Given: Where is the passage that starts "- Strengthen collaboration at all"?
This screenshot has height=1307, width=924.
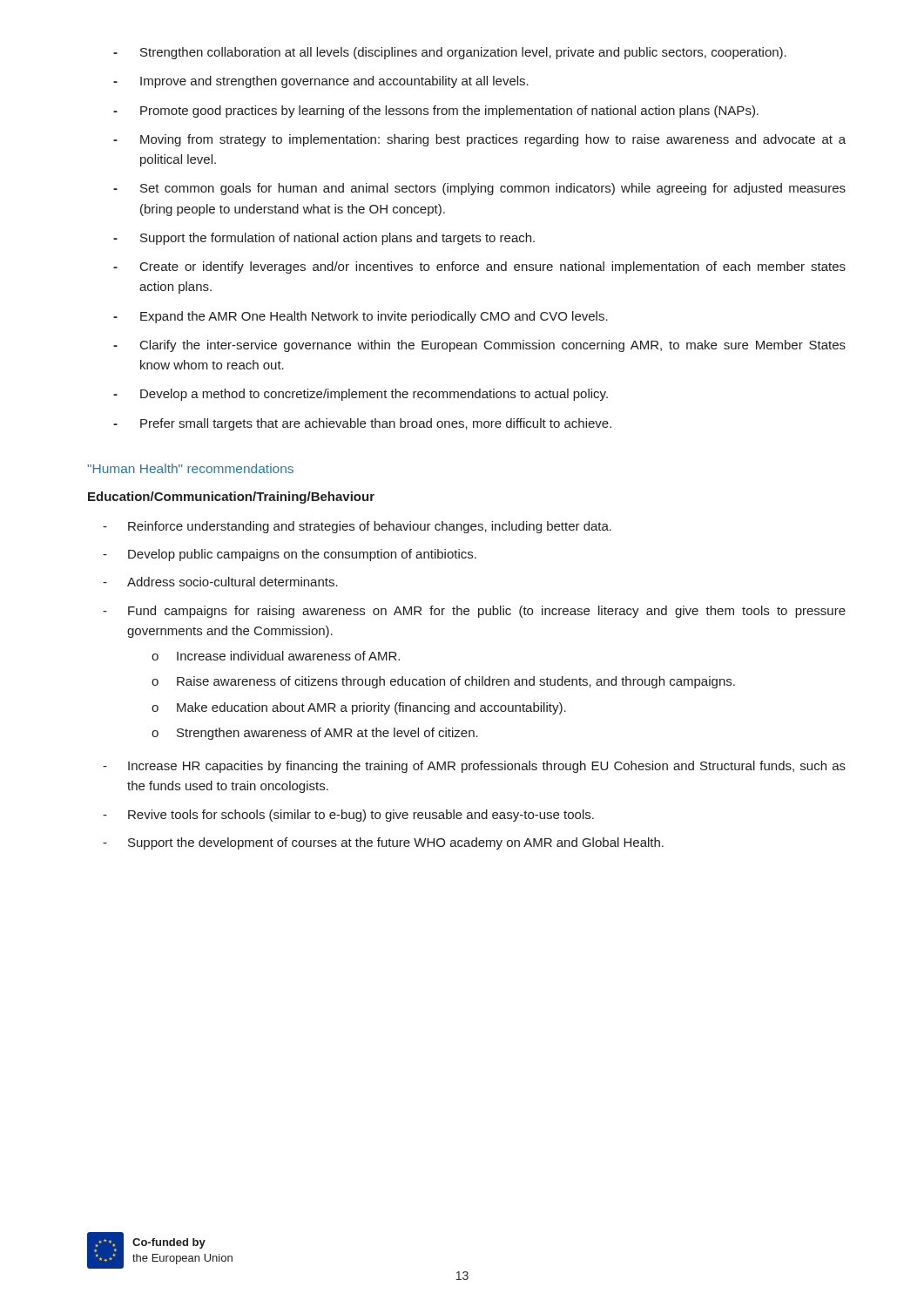Looking at the screenshot, I should click(479, 237).
